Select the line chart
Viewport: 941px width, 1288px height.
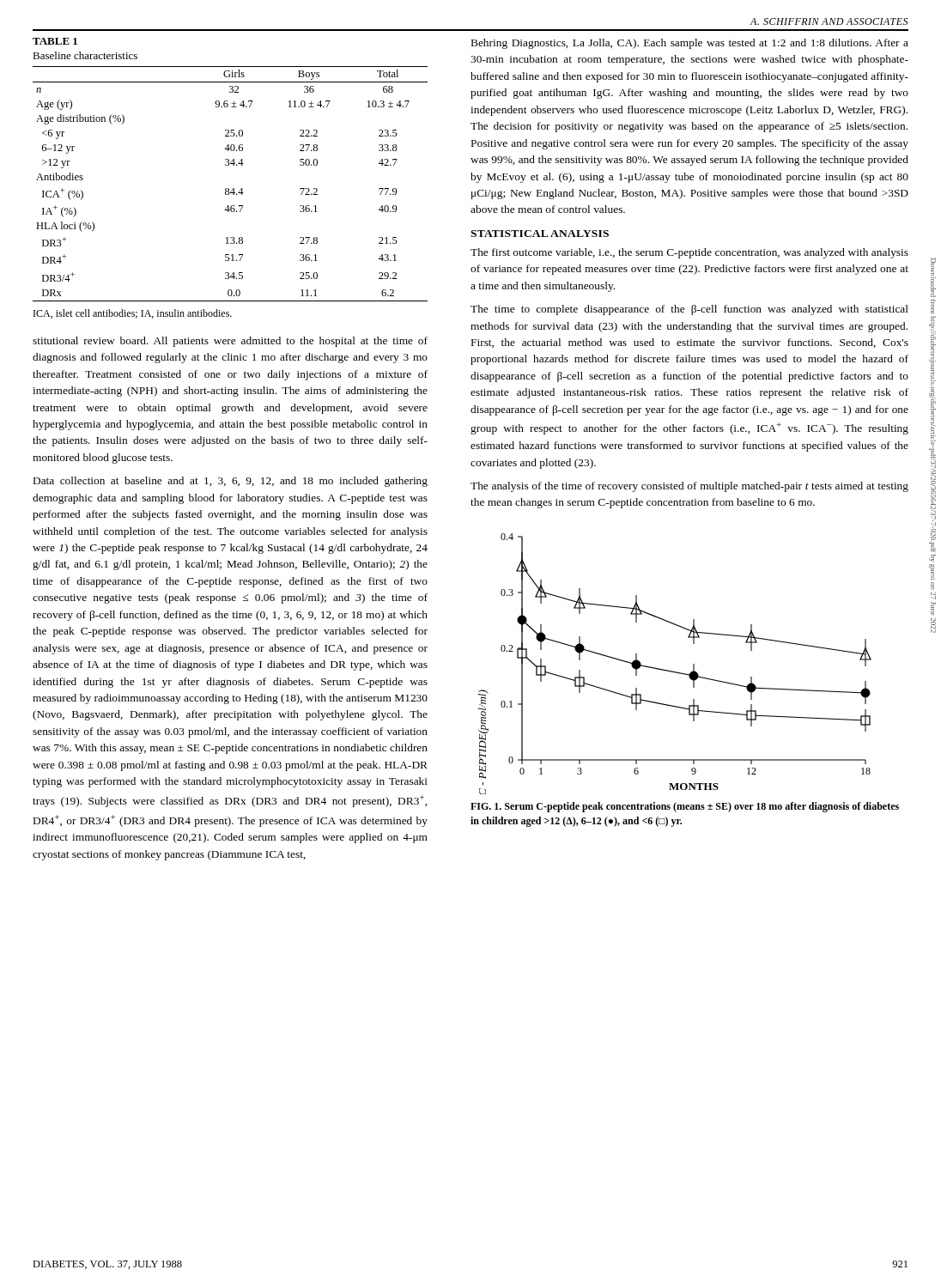tap(689, 657)
